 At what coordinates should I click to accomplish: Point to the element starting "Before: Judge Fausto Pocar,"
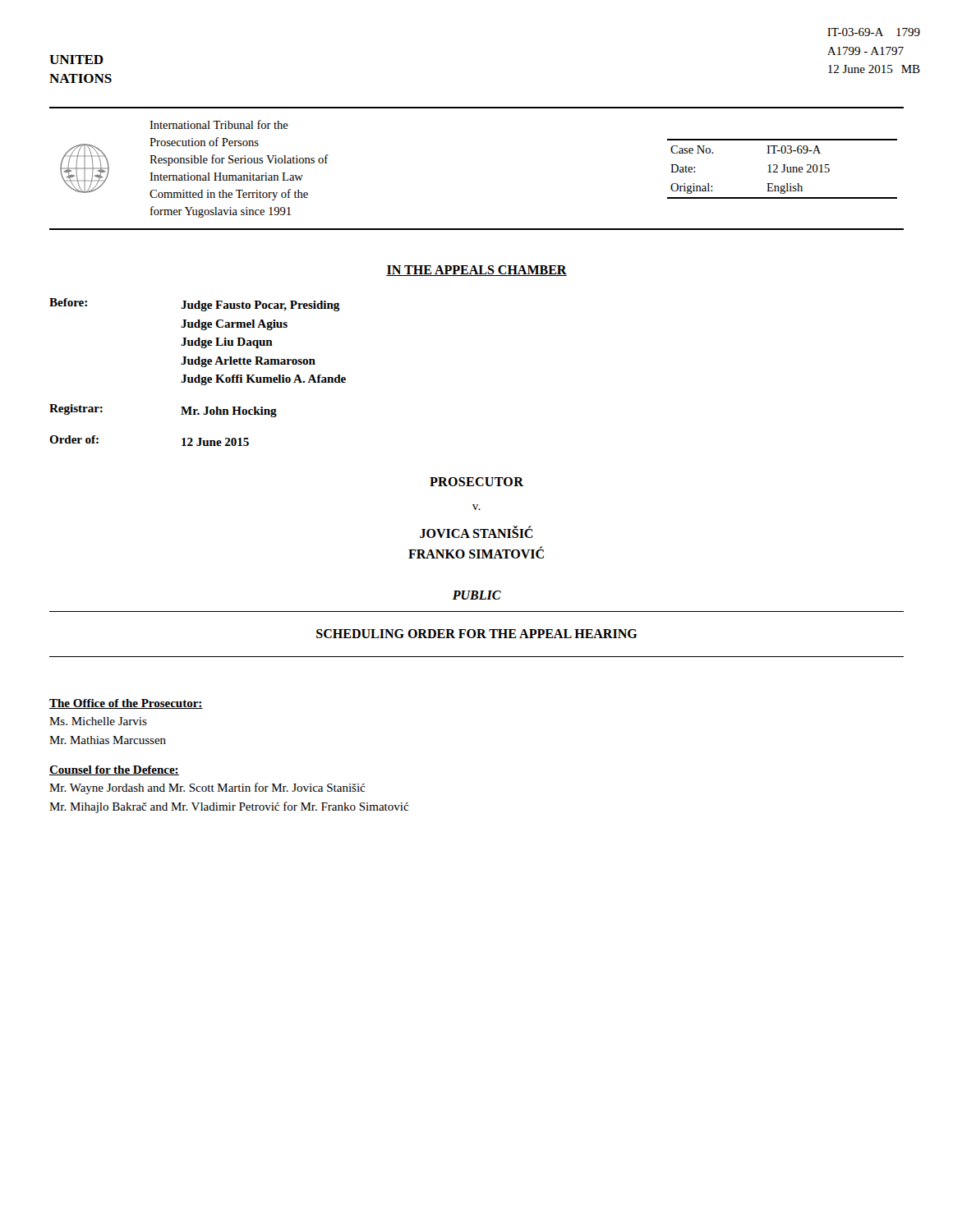click(x=198, y=342)
